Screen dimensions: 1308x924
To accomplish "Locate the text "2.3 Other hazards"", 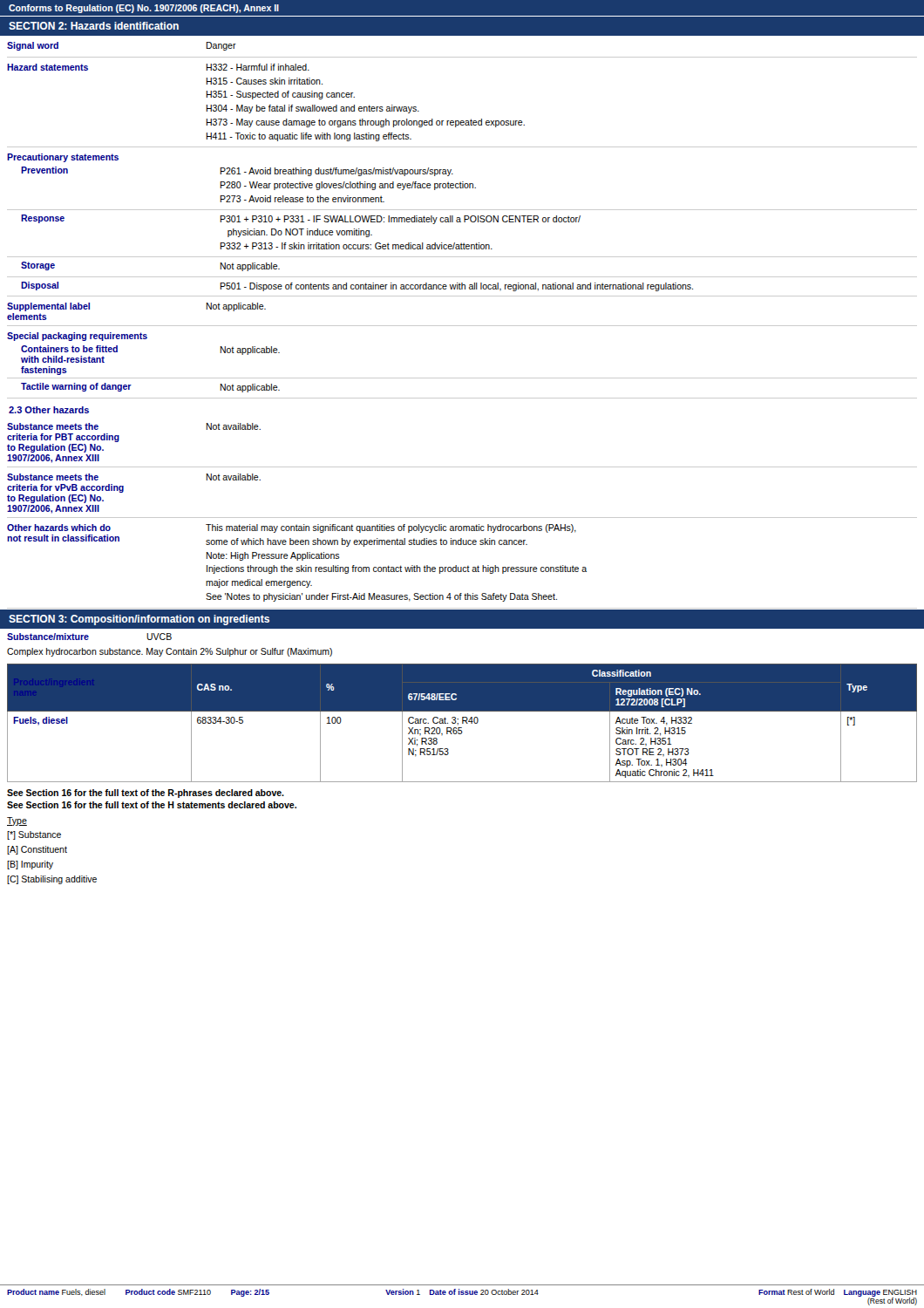I will 49,410.
